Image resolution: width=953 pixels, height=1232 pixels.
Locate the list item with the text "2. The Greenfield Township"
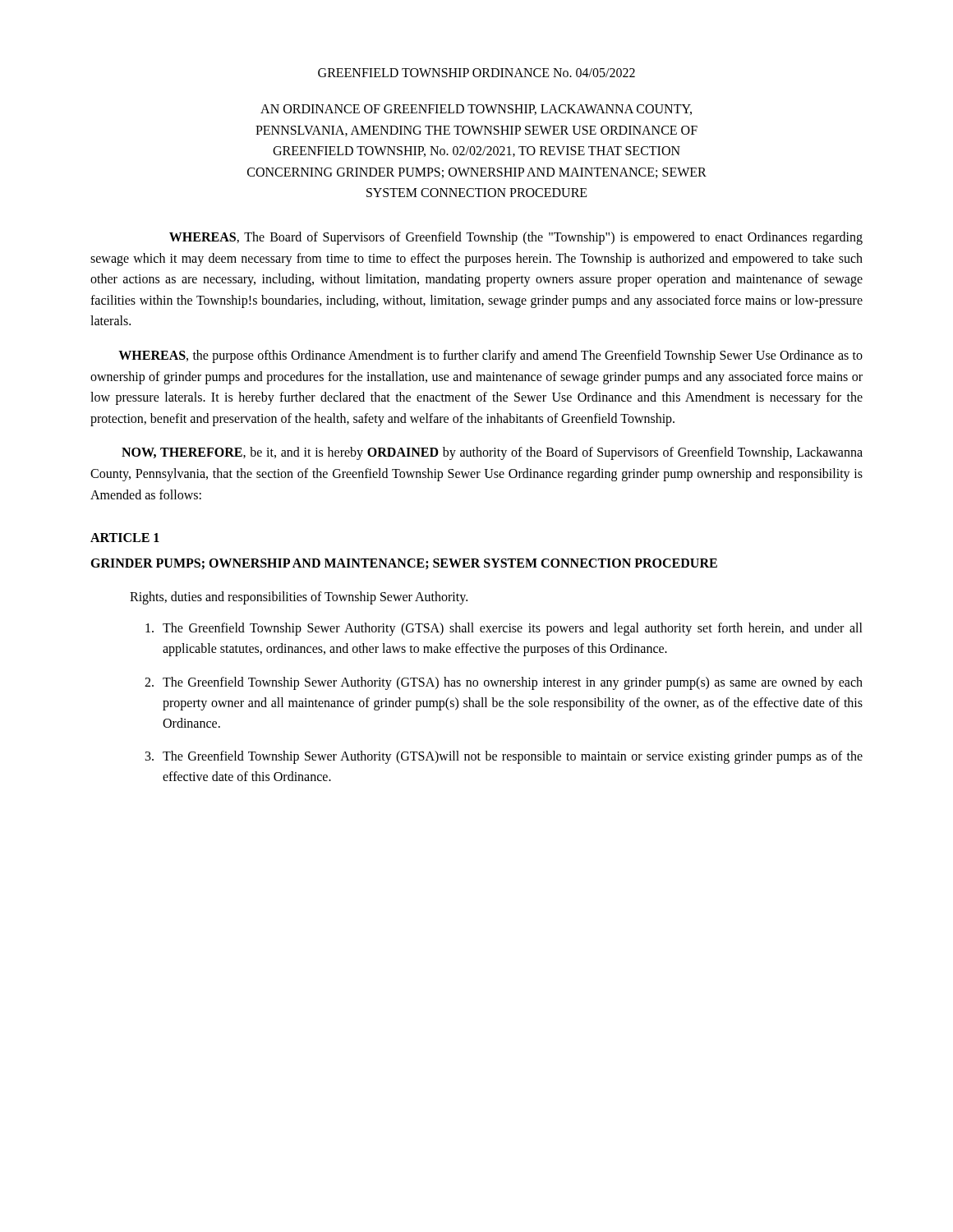[496, 703]
